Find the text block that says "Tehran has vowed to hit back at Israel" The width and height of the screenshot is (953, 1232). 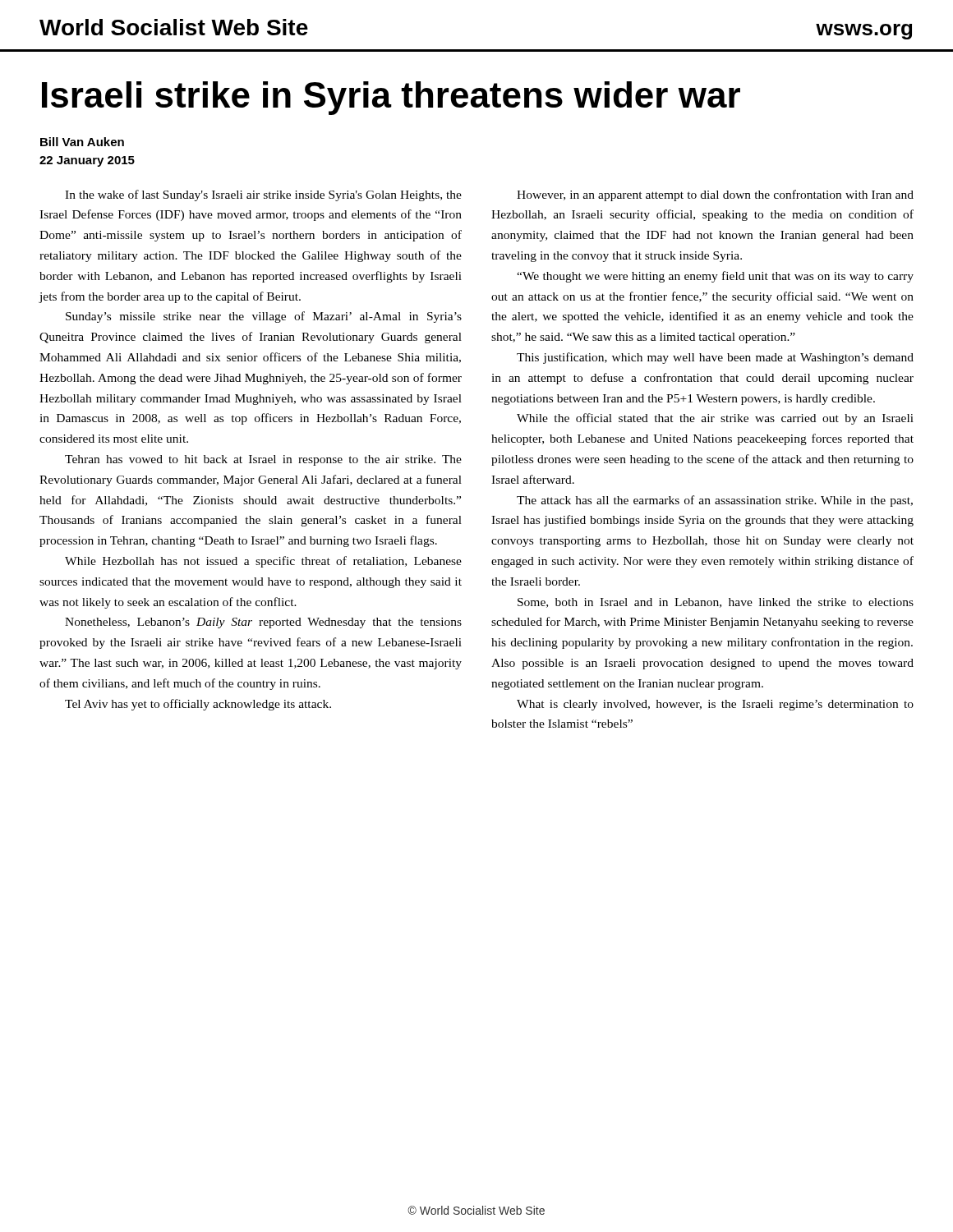tap(251, 500)
